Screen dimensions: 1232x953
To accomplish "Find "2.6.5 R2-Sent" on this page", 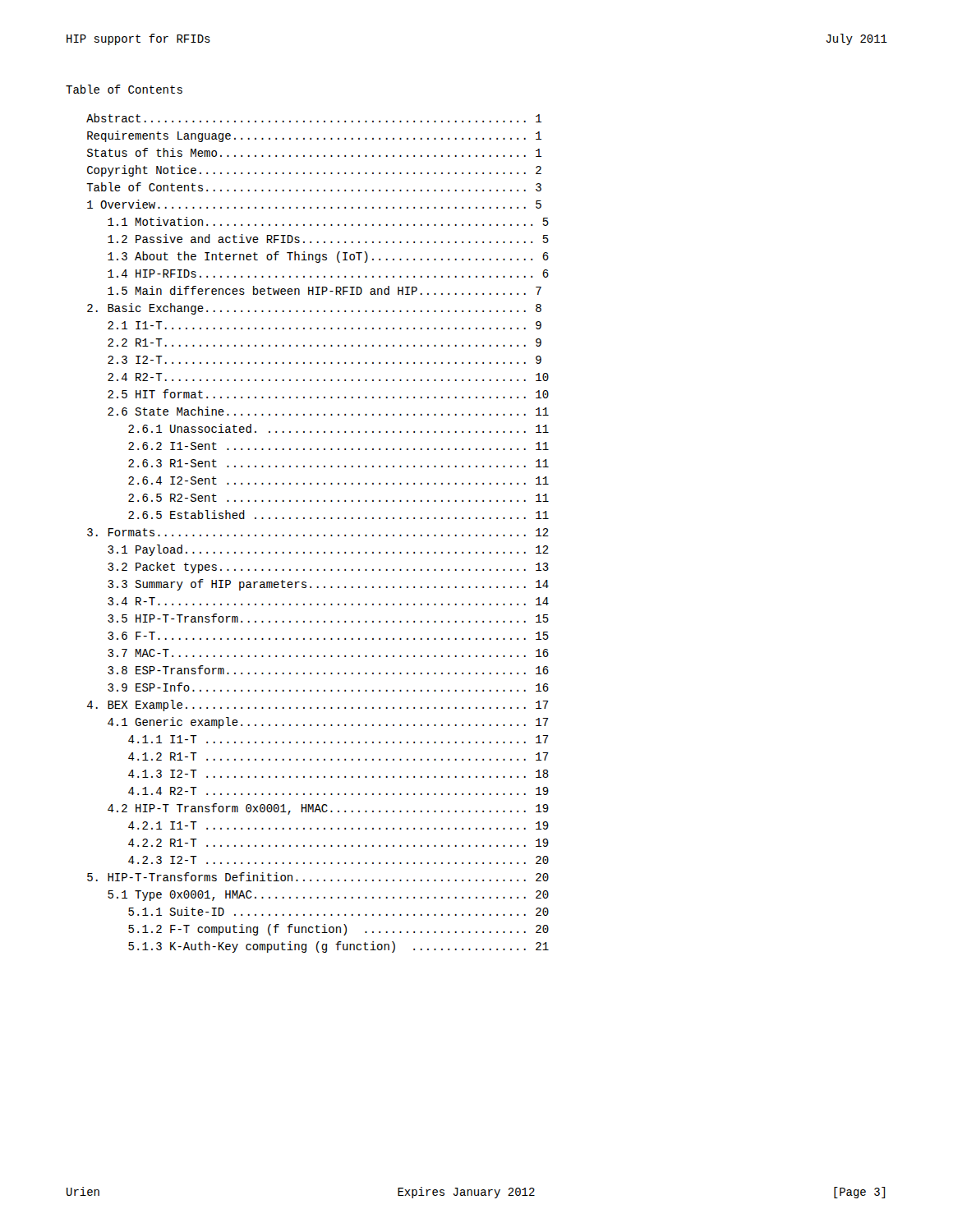I will (x=307, y=499).
